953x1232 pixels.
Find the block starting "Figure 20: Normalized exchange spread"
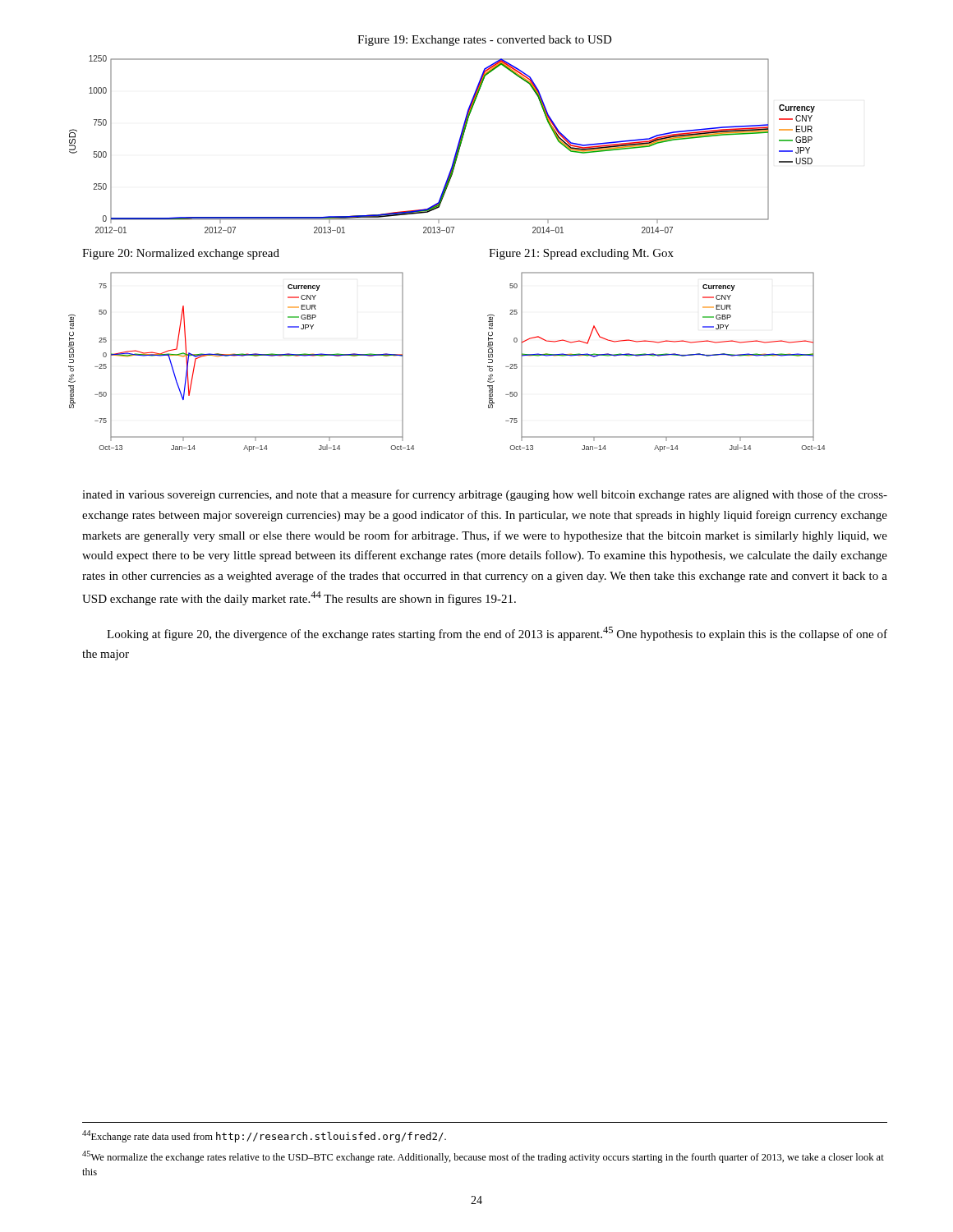click(485, 253)
